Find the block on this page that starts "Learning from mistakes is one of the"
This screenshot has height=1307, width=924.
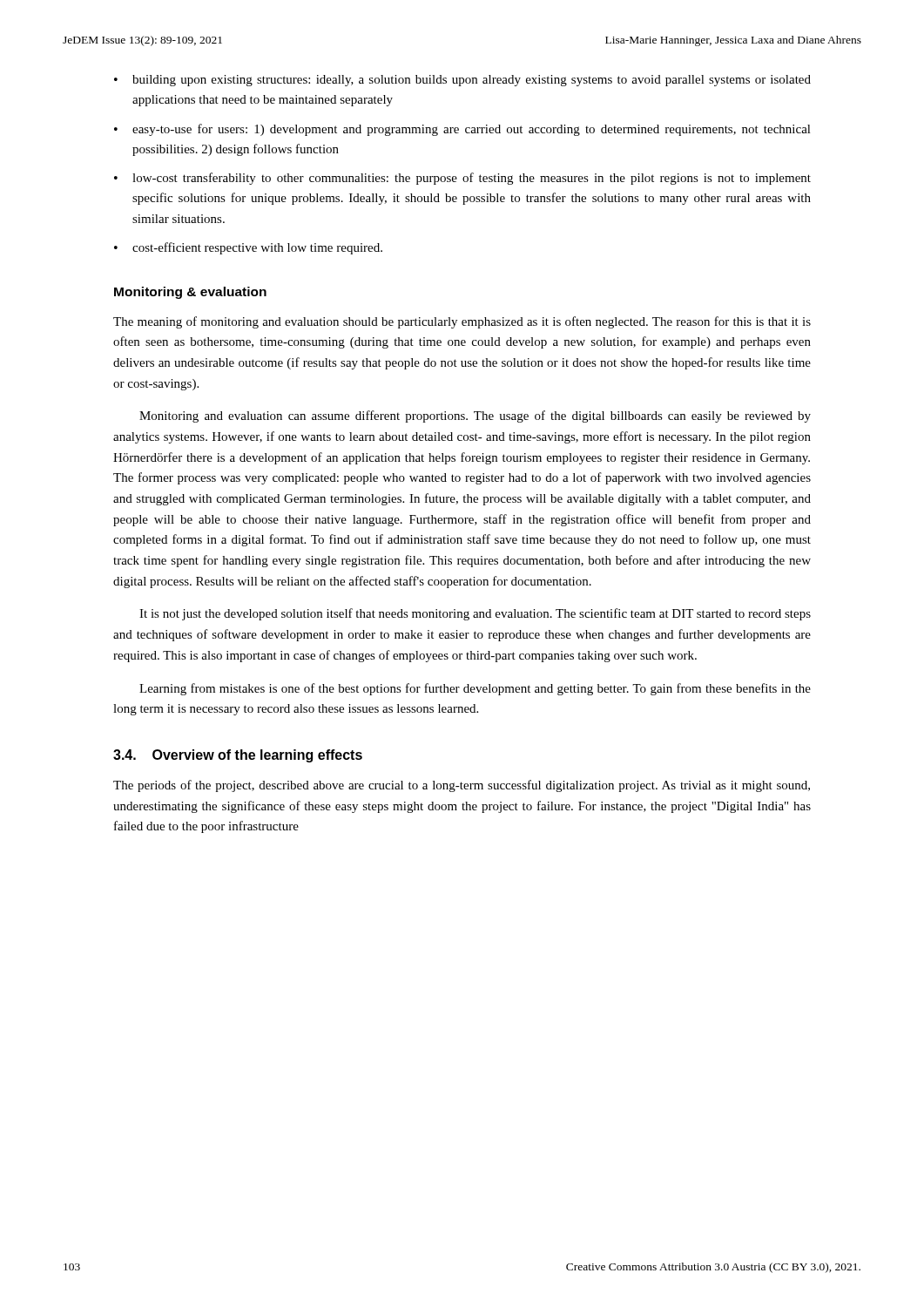tap(462, 698)
